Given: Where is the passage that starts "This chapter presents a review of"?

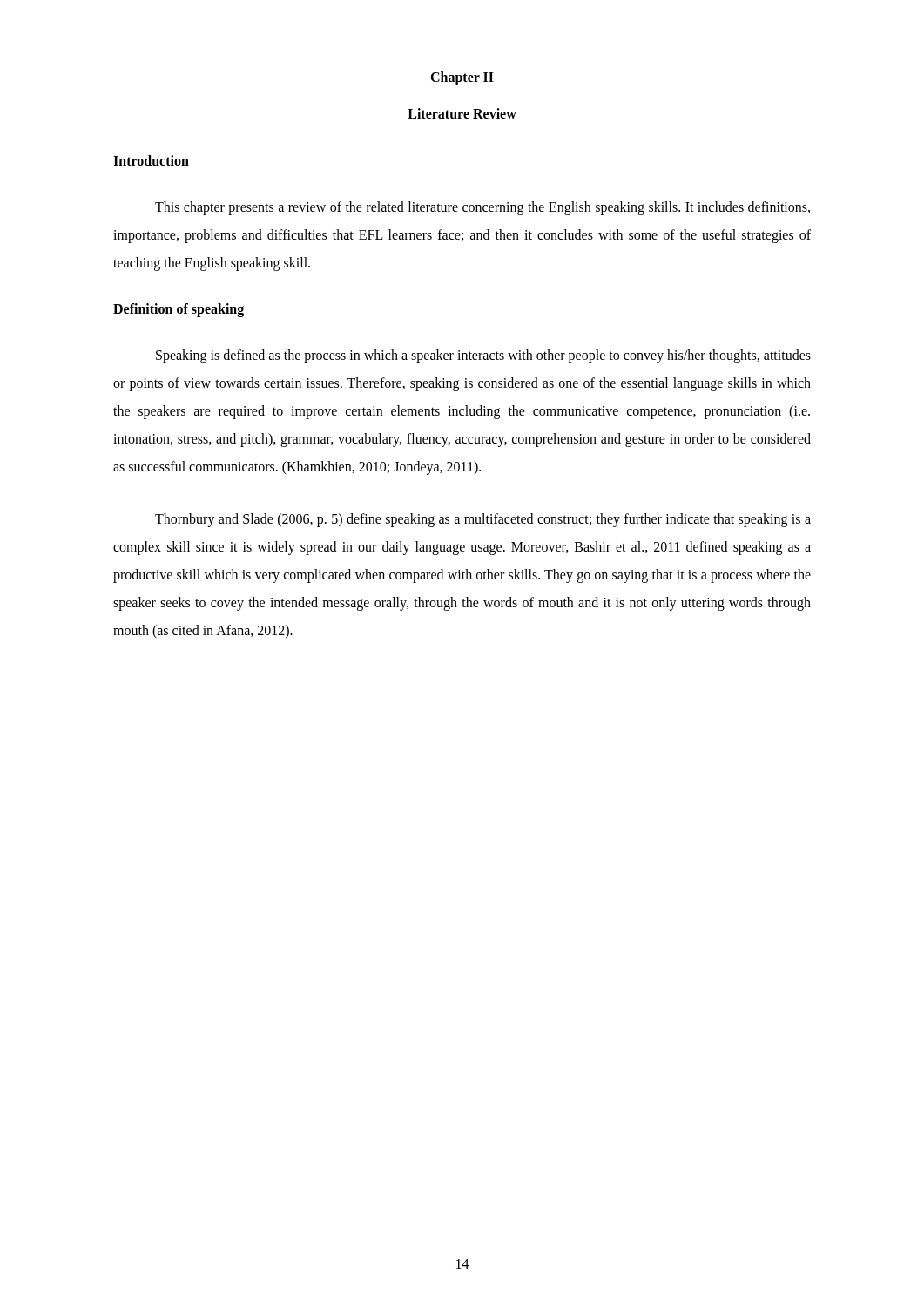Looking at the screenshot, I should (462, 235).
